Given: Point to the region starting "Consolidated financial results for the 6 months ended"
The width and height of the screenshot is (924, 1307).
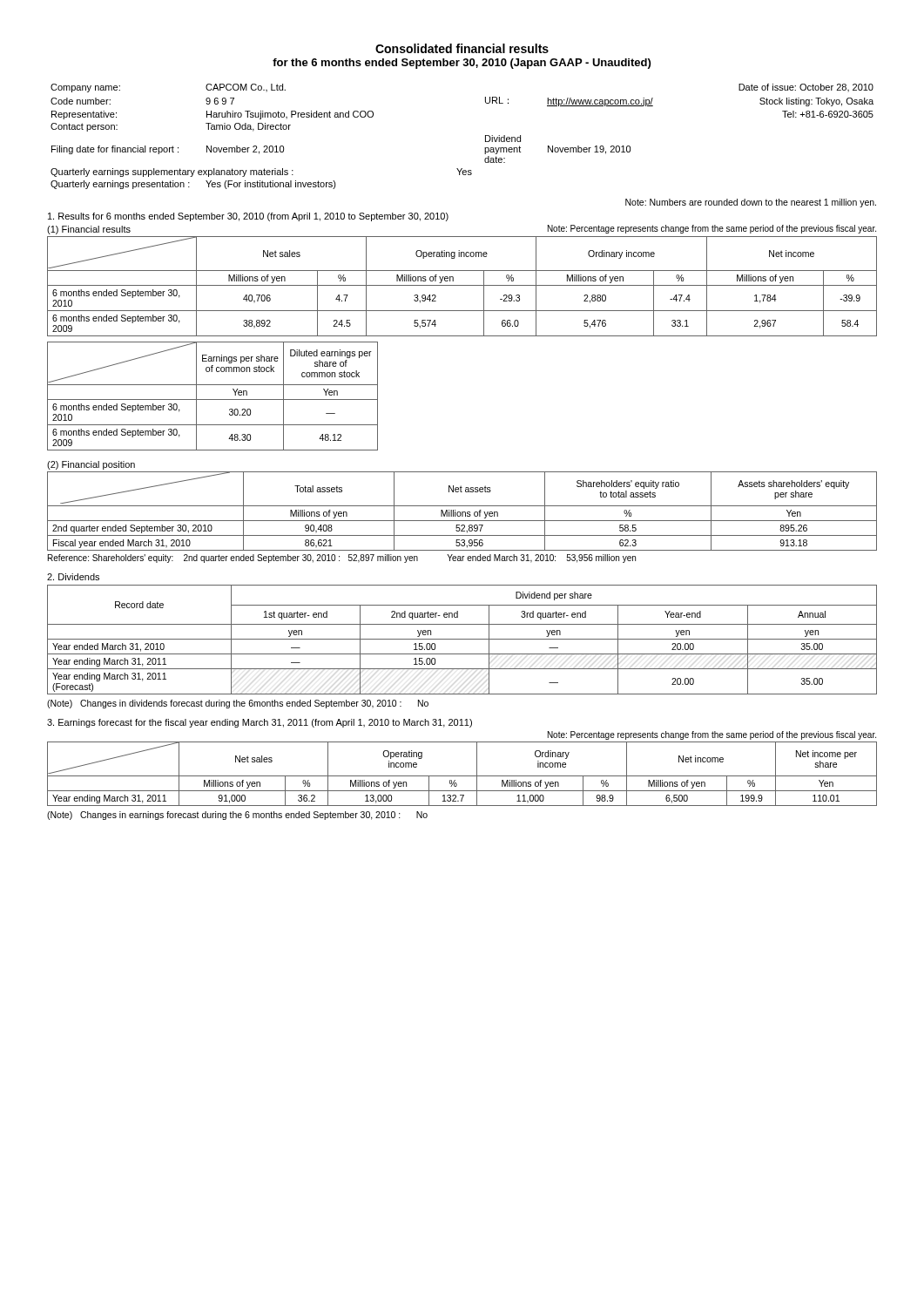Looking at the screenshot, I should click(x=462, y=55).
